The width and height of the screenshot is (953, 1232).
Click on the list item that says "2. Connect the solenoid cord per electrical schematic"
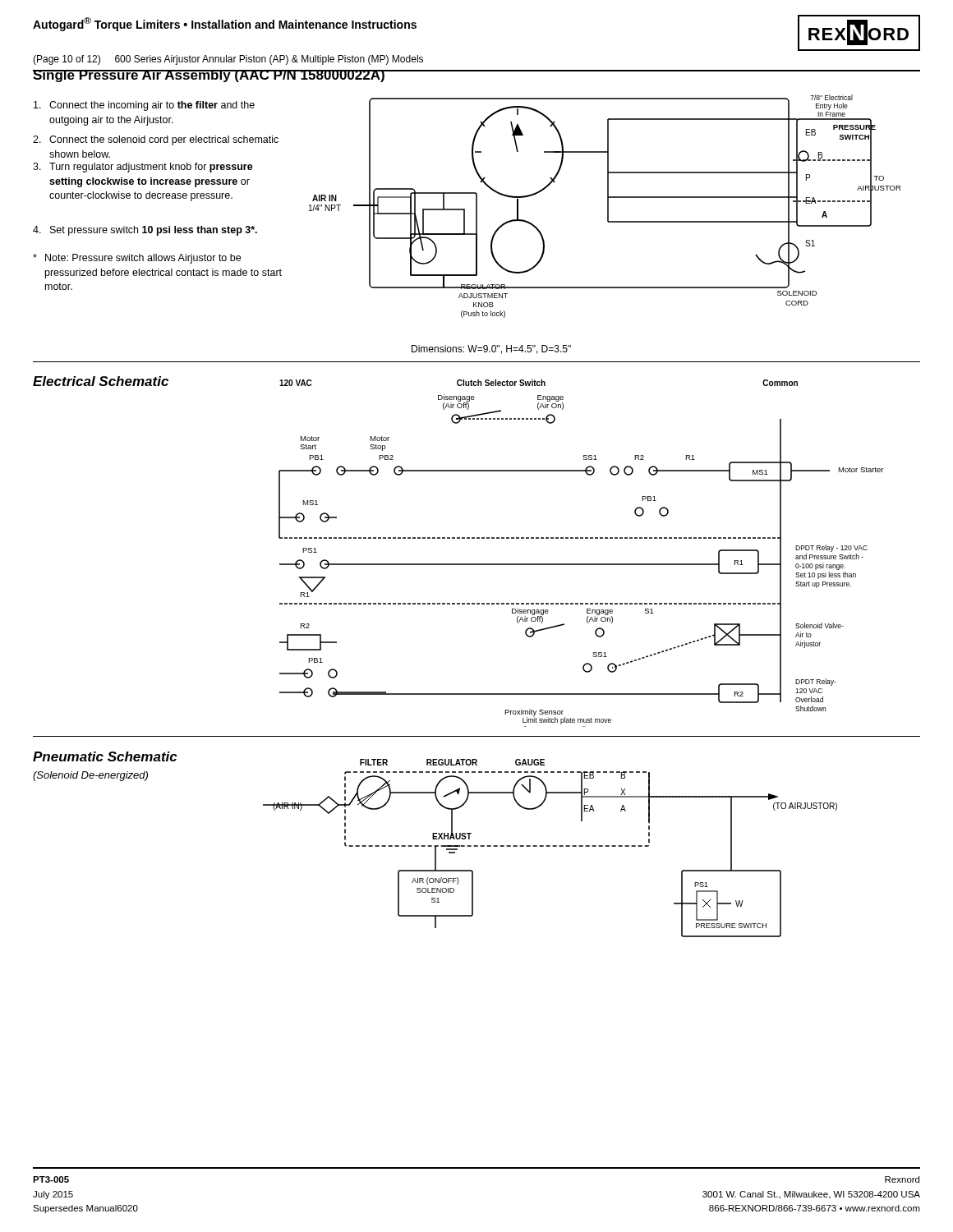[160, 147]
